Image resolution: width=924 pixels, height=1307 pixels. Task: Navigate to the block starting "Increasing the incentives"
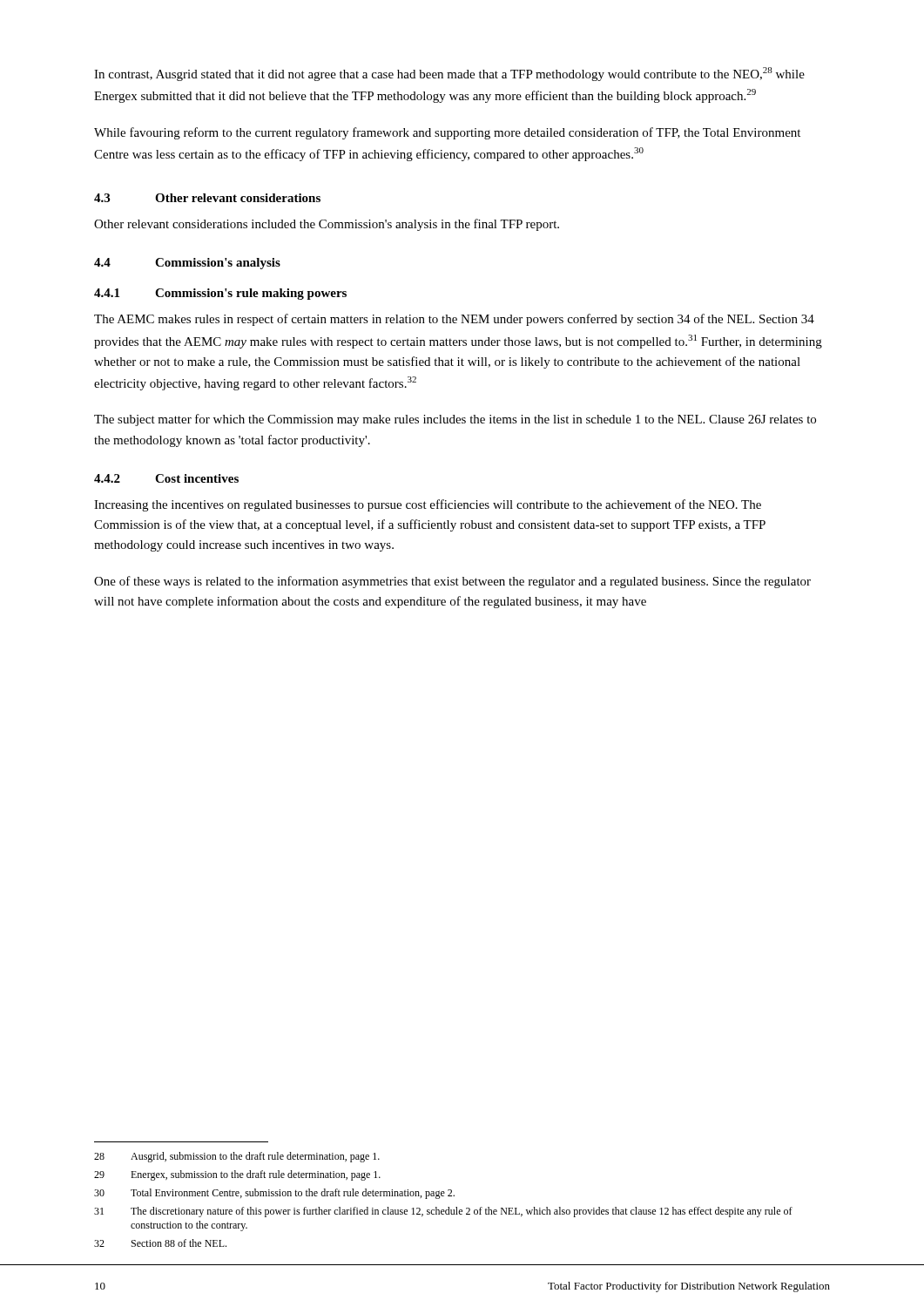pyautogui.click(x=462, y=525)
